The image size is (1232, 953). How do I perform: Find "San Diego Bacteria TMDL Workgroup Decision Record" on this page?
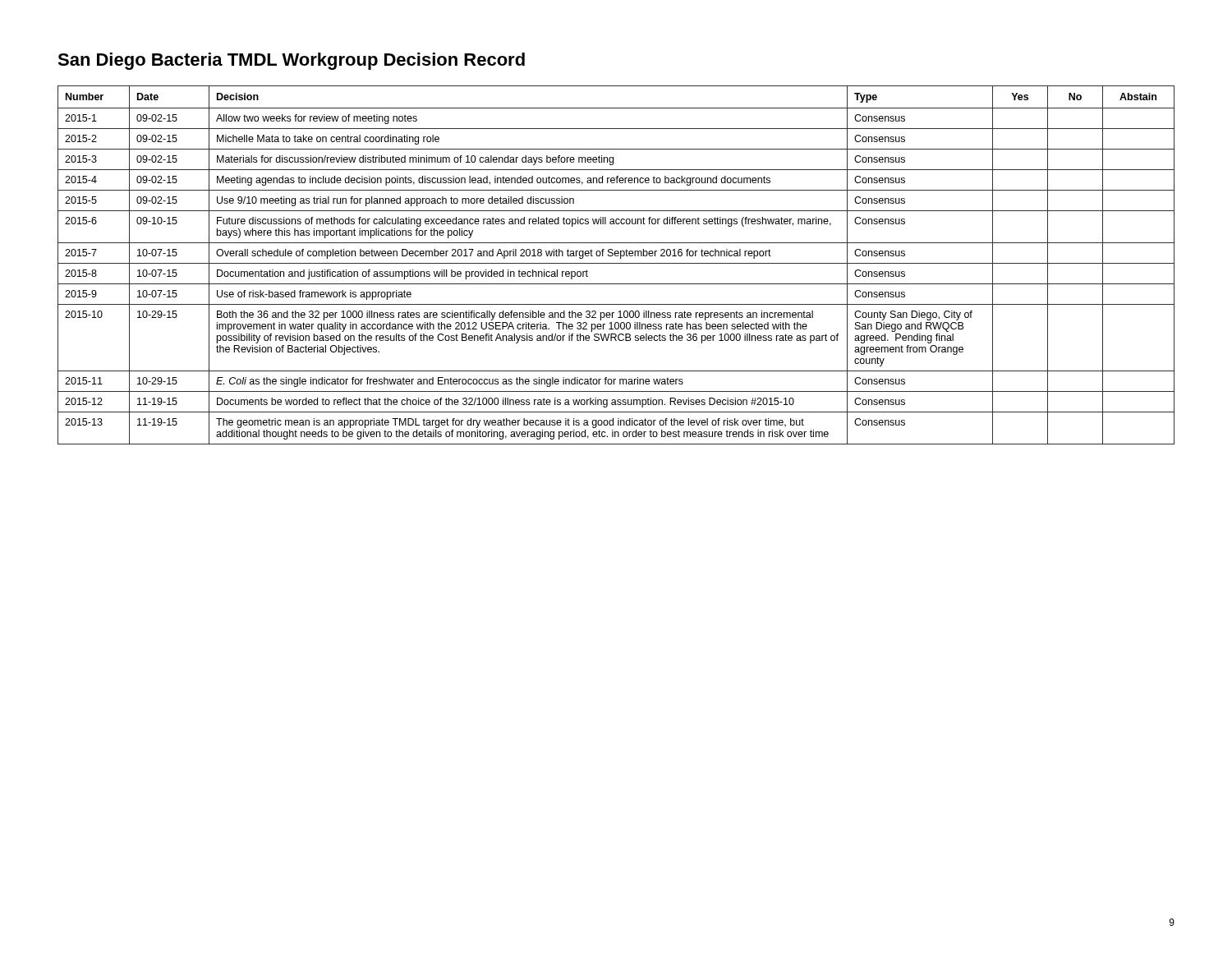[292, 60]
